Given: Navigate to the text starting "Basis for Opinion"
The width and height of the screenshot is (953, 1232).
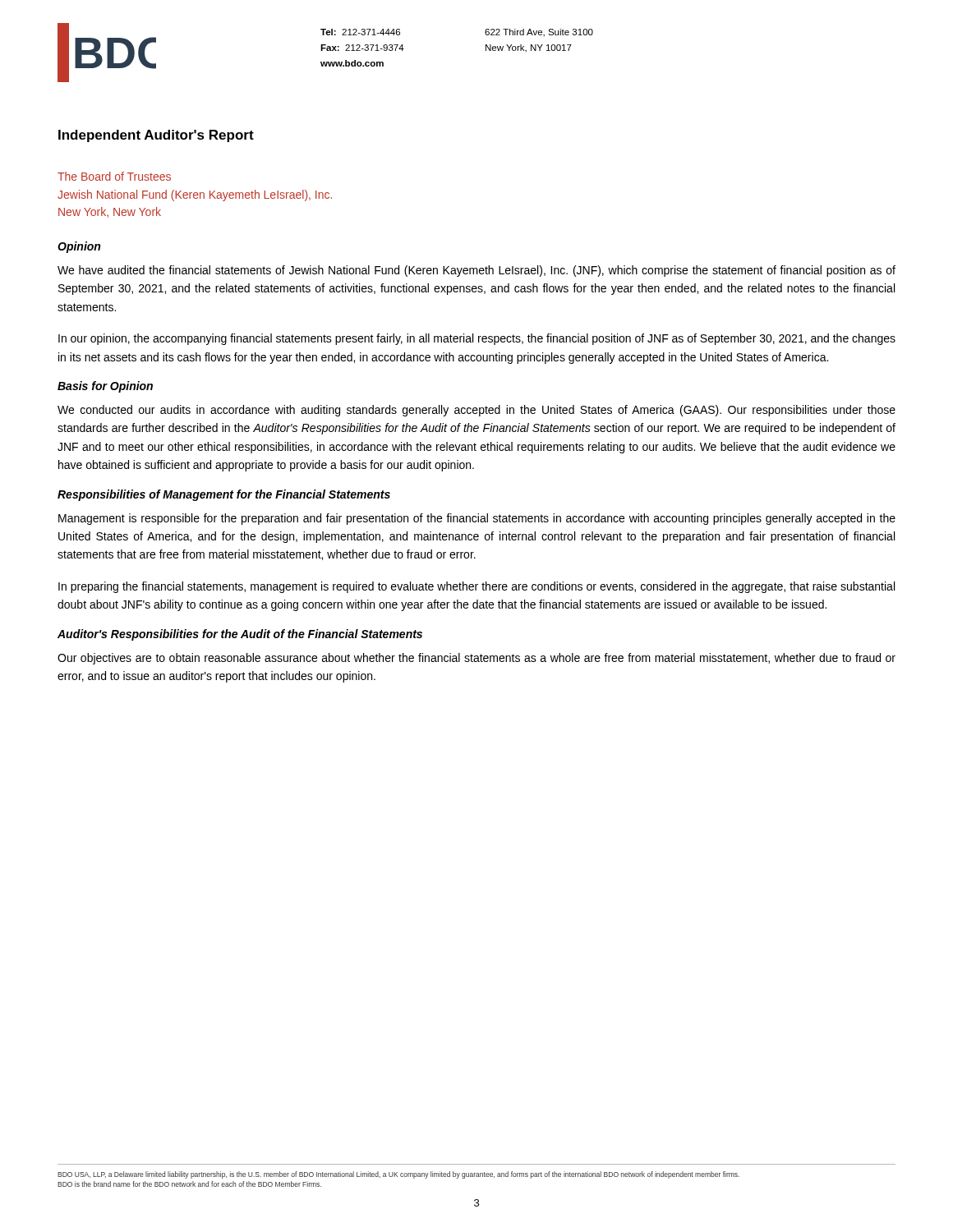Looking at the screenshot, I should tap(105, 386).
